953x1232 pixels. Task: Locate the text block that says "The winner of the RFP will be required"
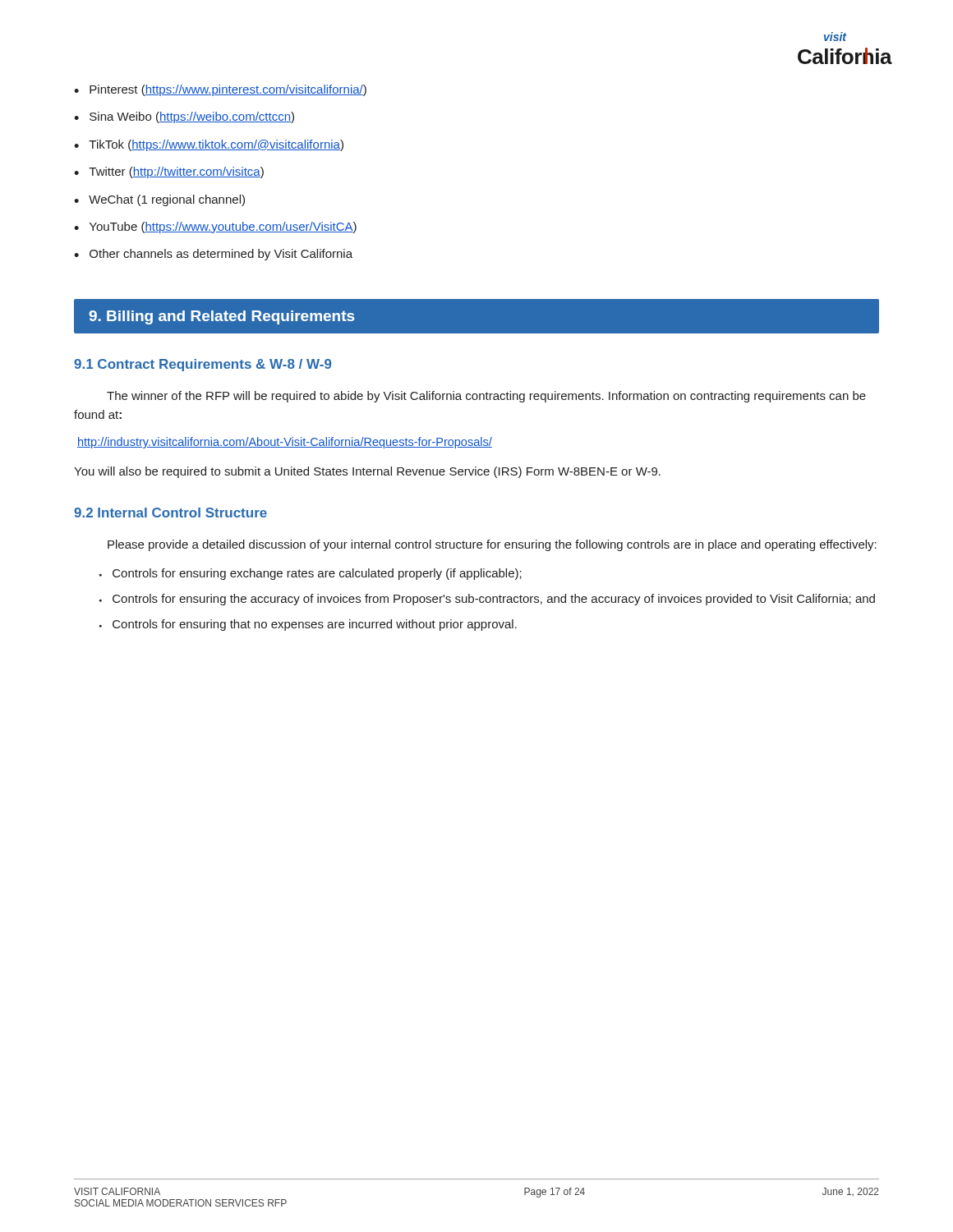pos(470,405)
